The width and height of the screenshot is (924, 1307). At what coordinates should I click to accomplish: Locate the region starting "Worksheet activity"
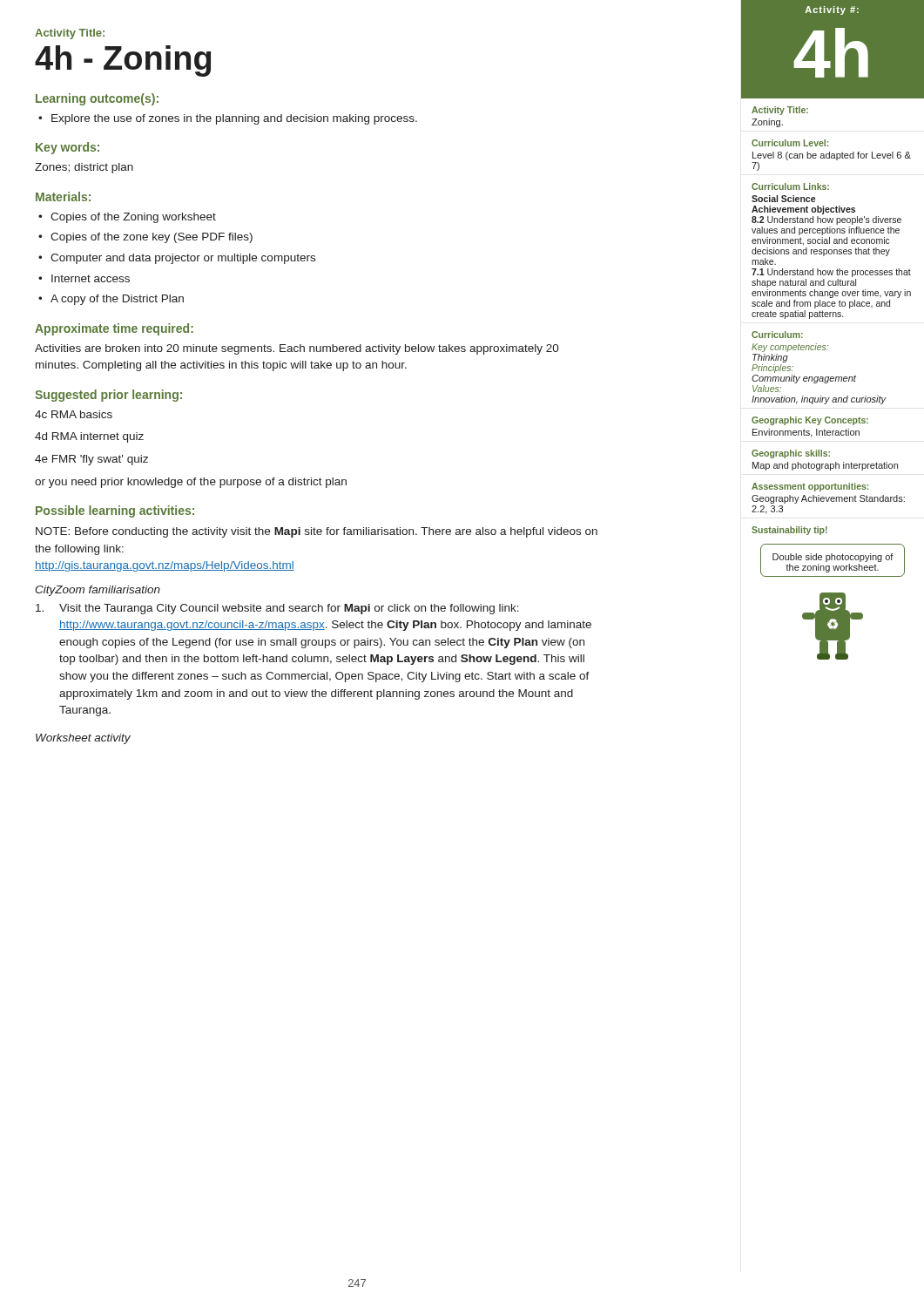[x=83, y=737]
